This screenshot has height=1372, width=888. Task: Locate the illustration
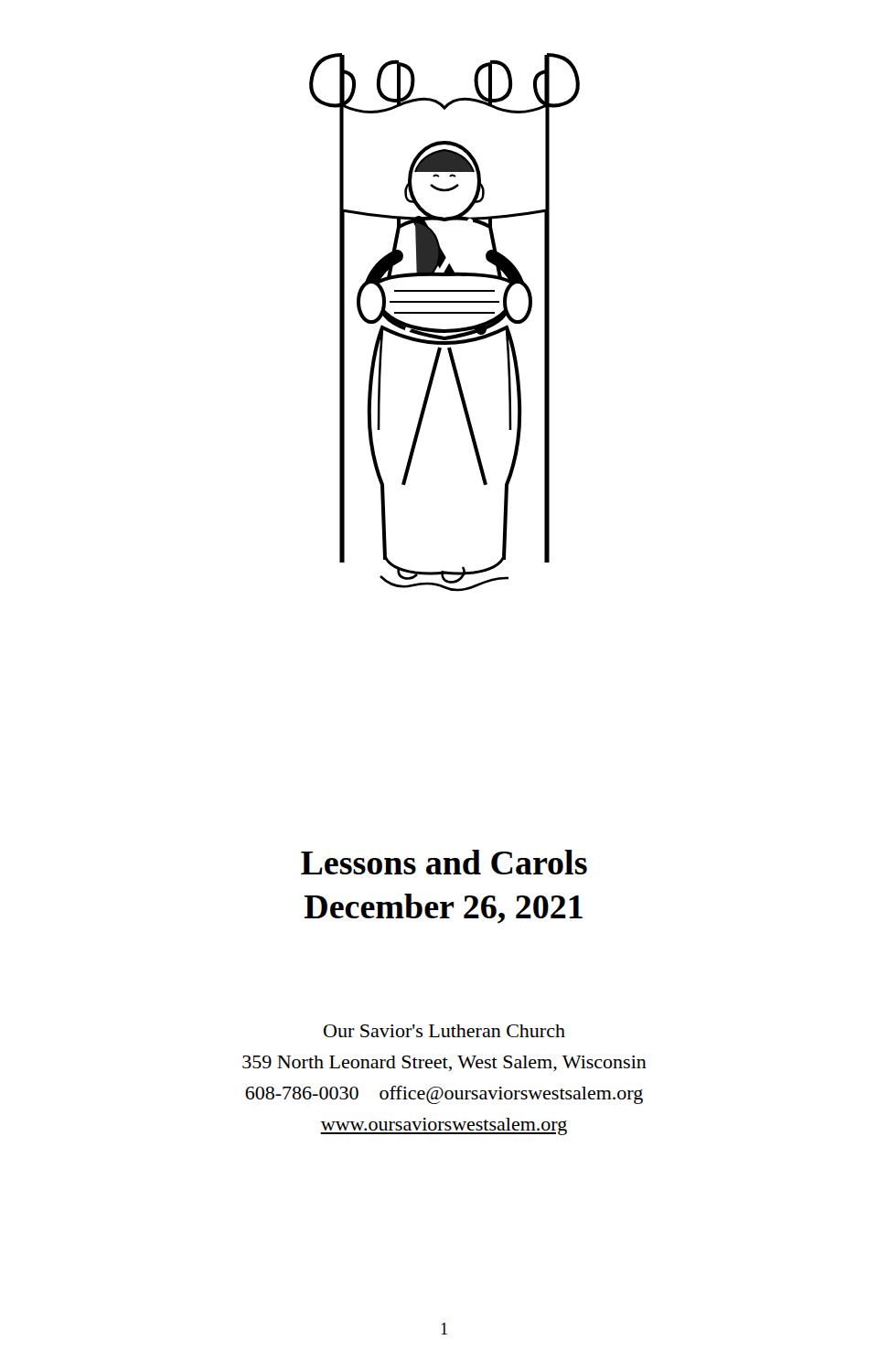coord(444,322)
